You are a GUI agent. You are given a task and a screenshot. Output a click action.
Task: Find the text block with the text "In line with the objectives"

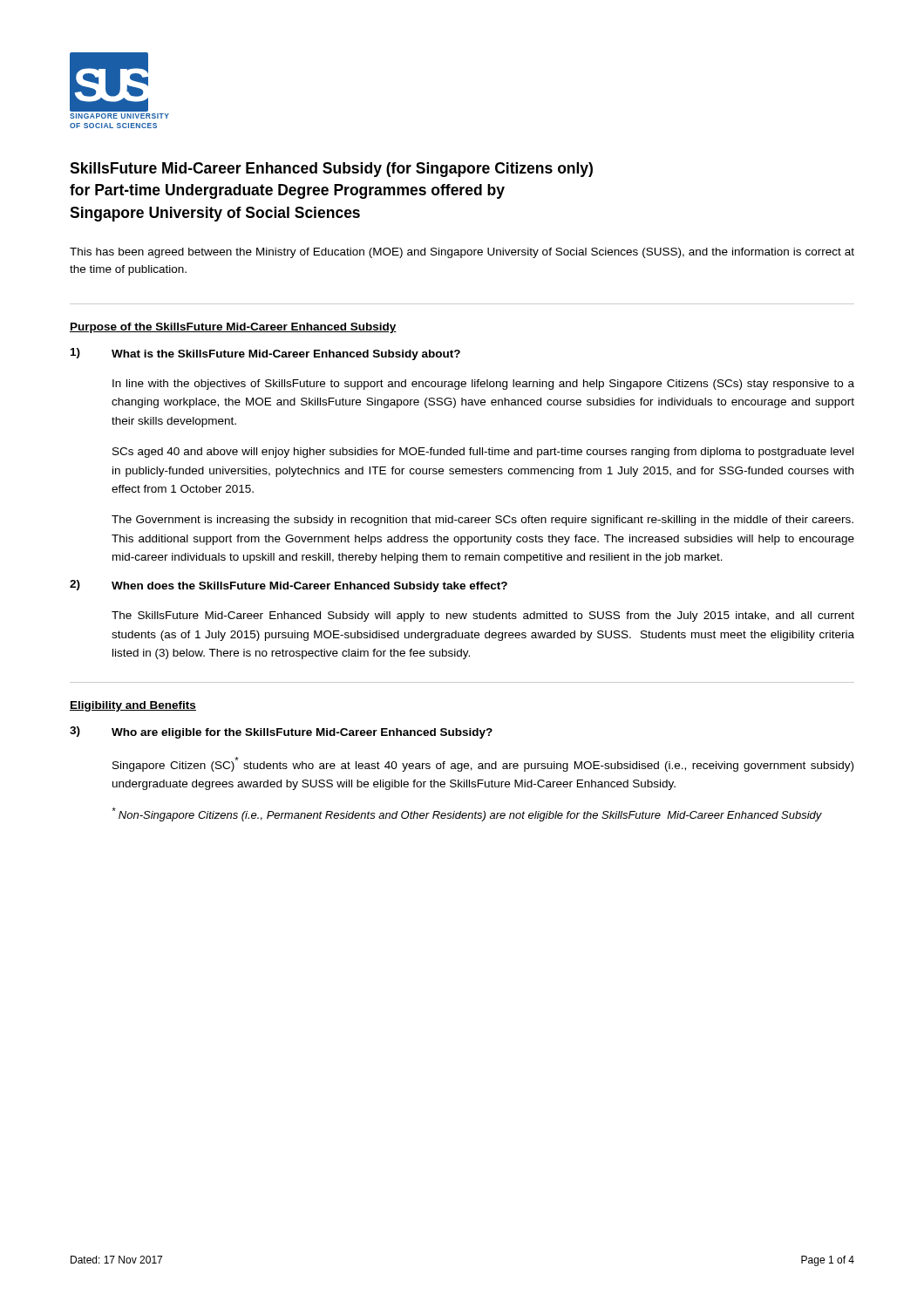click(483, 470)
